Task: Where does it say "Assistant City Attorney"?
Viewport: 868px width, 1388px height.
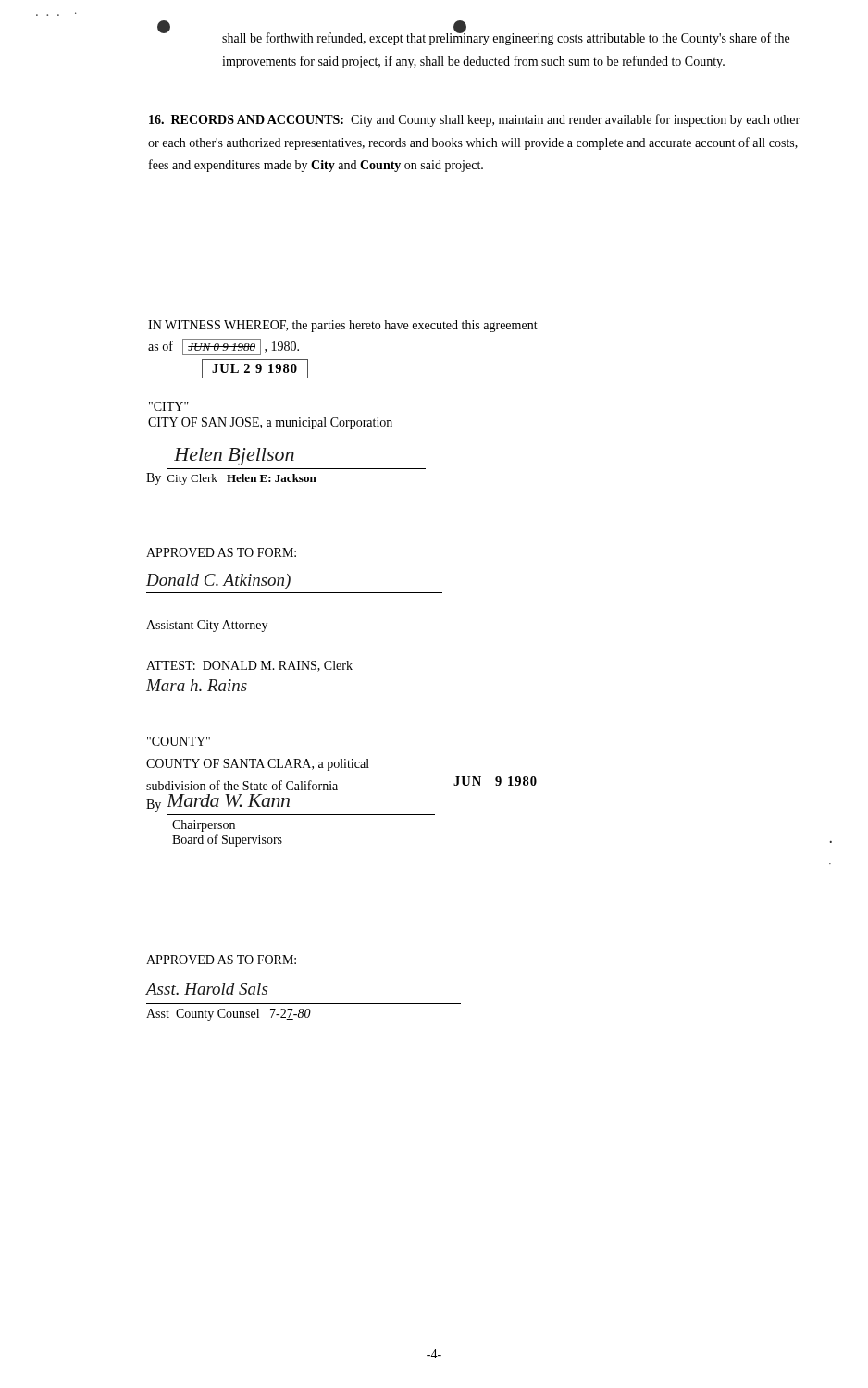Action: point(207,625)
